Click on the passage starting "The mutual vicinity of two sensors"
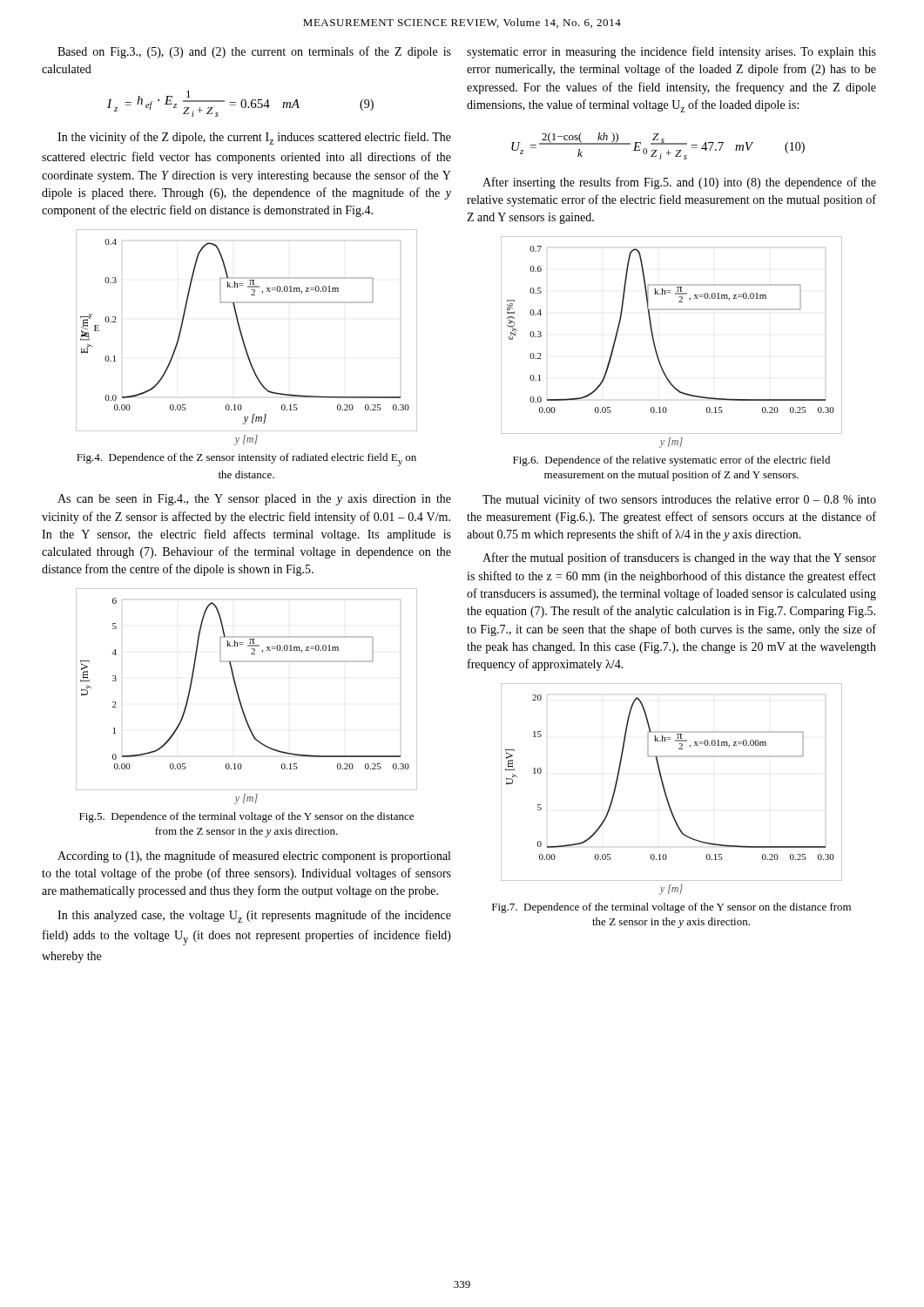The height and width of the screenshot is (1307, 924). pos(671,583)
